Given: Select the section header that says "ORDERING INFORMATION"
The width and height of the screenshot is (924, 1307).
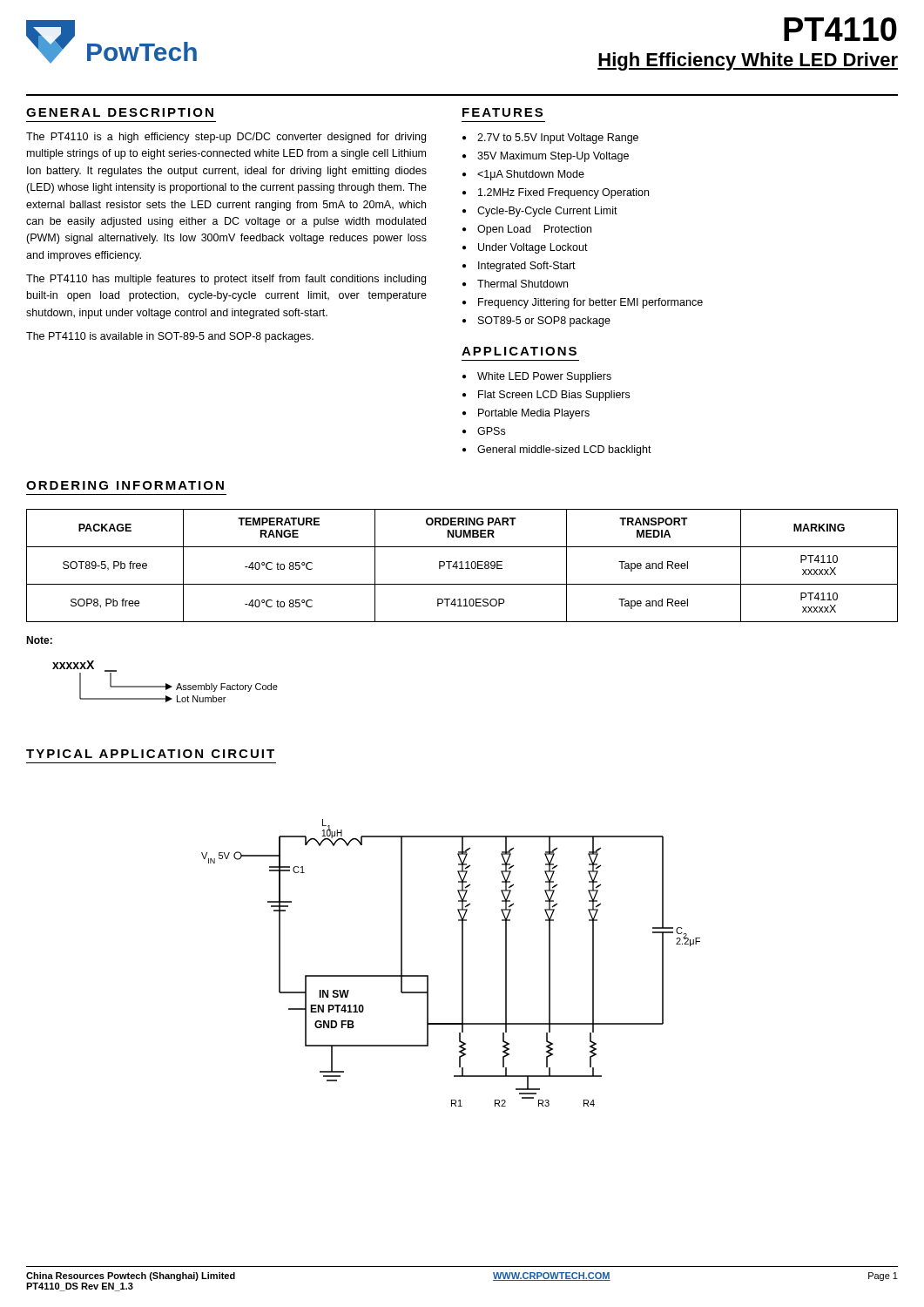Looking at the screenshot, I should tap(126, 485).
